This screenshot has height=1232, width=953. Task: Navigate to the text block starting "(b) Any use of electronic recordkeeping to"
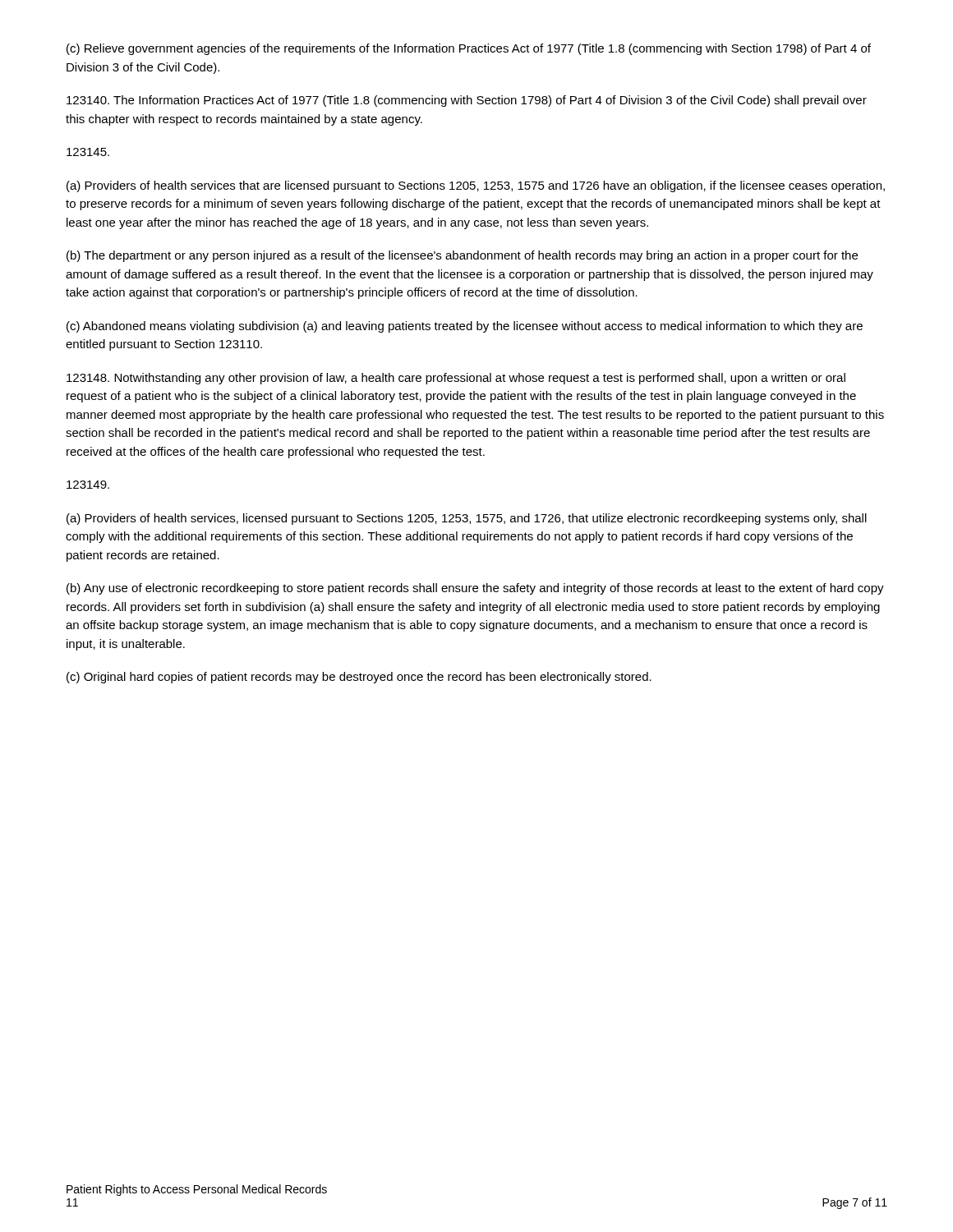[x=475, y=615]
